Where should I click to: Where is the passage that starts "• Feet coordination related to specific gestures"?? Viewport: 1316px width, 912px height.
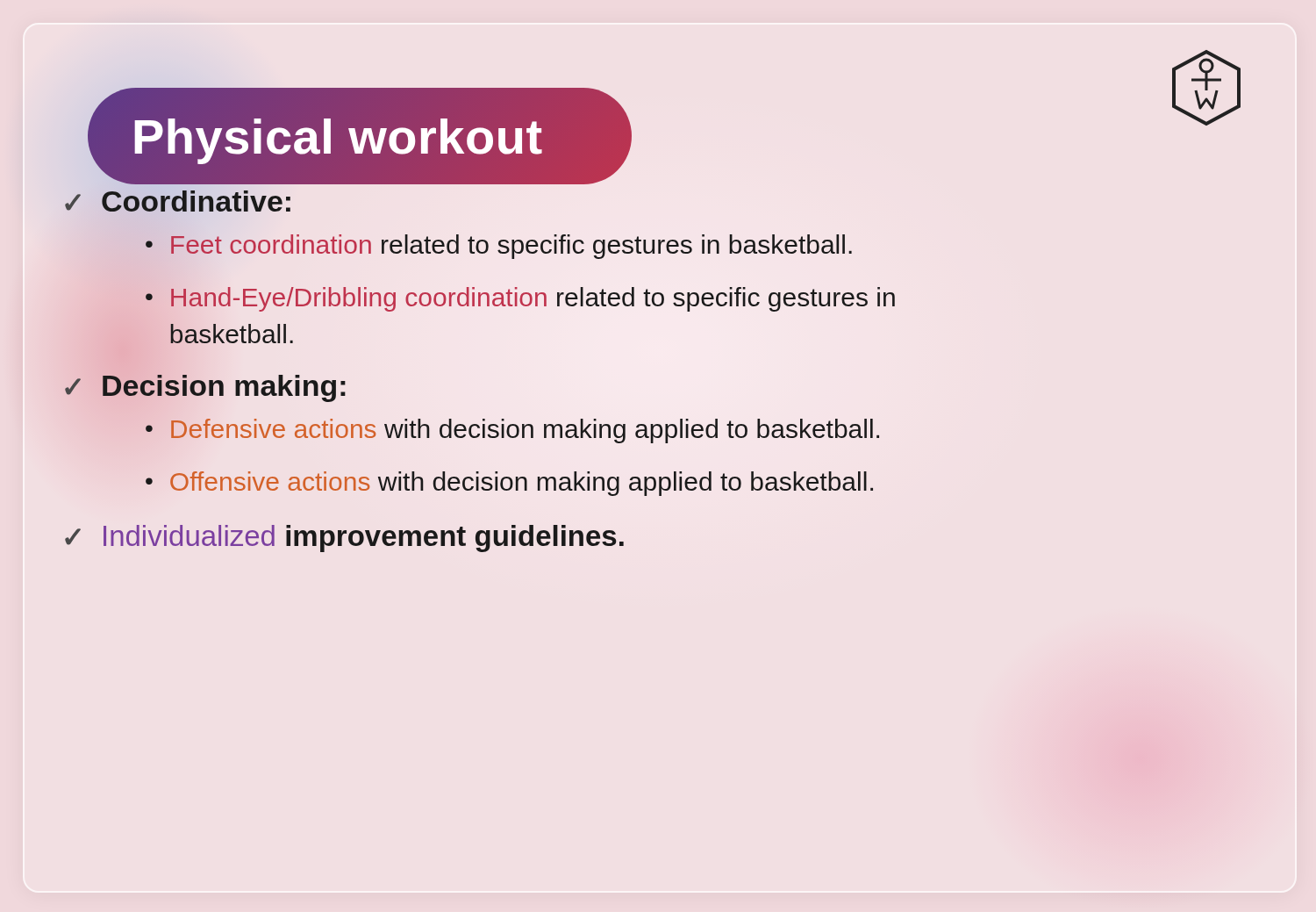499,245
